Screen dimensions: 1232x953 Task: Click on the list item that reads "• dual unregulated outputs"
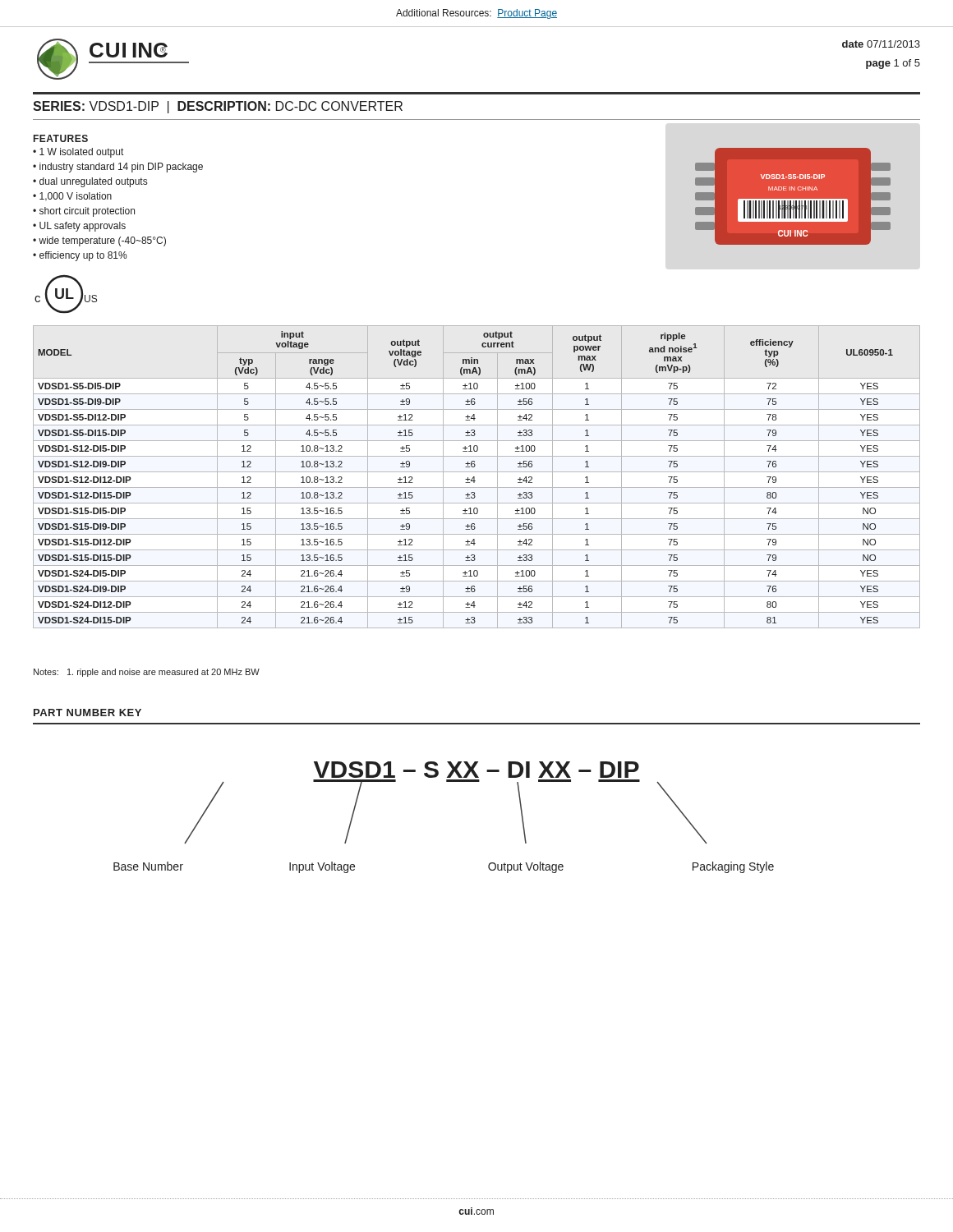click(x=90, y=182)
